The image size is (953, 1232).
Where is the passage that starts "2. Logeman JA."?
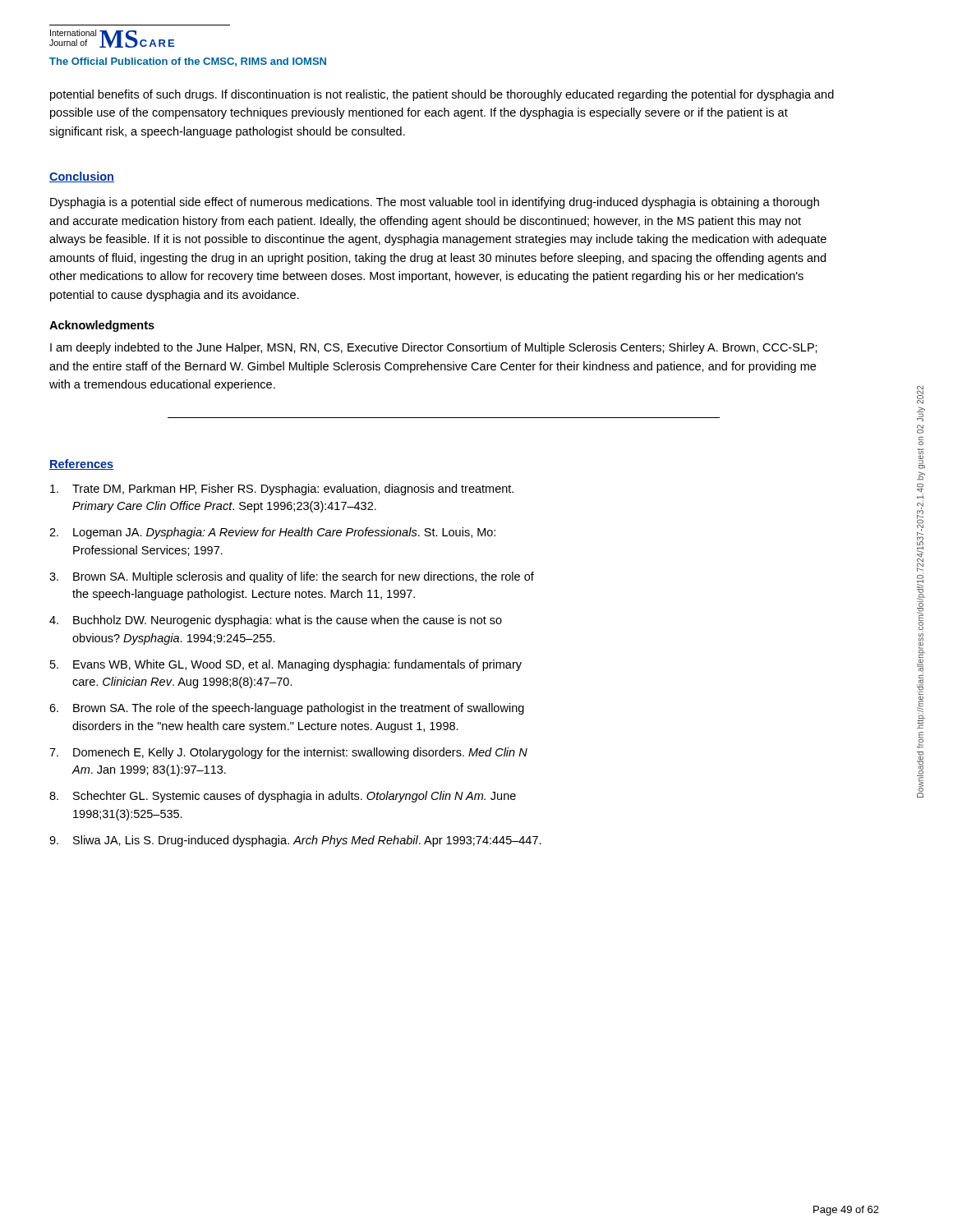pos(444,542)
